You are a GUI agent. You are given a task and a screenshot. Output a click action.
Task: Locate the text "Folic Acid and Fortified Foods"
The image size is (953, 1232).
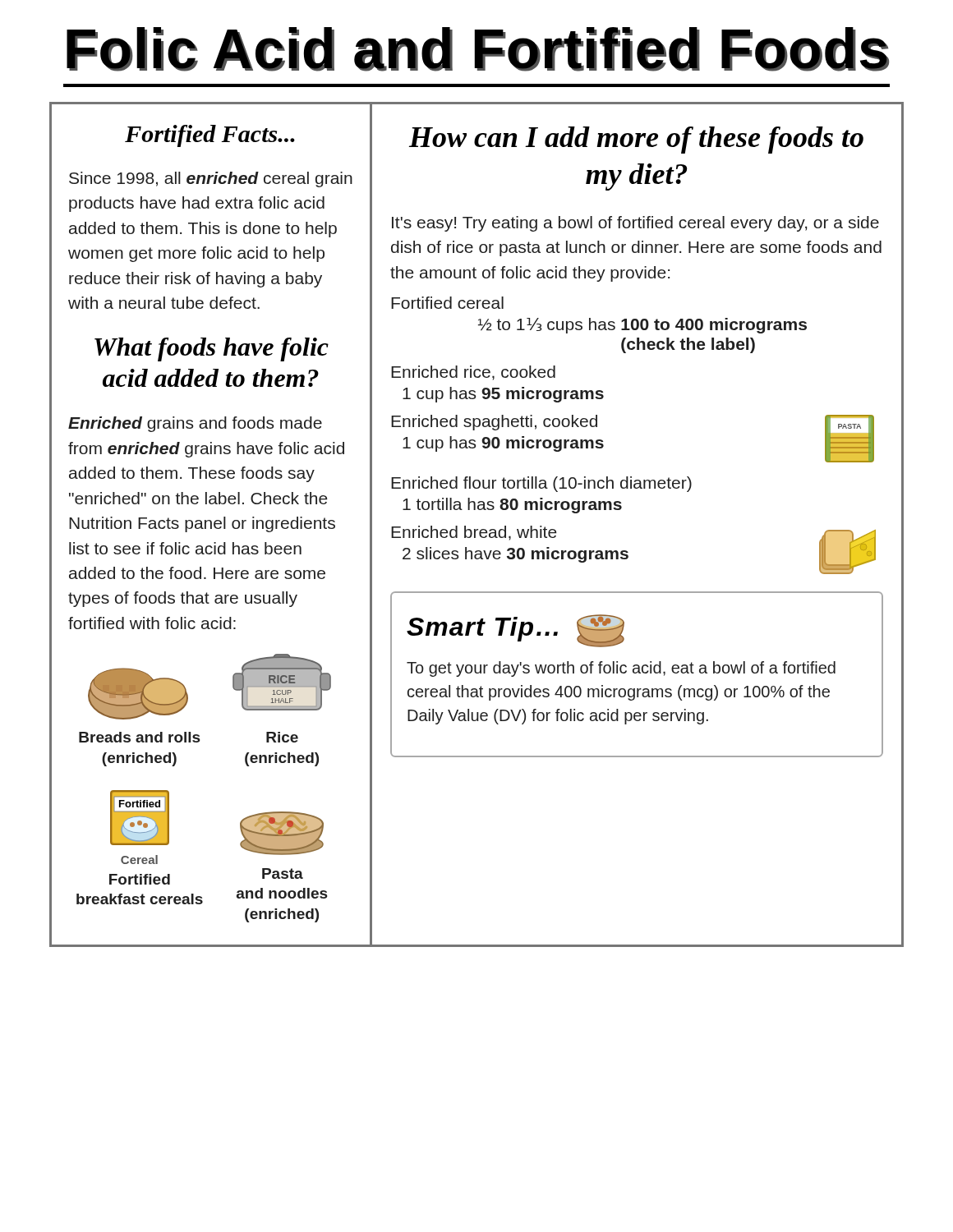click(476, 52)
